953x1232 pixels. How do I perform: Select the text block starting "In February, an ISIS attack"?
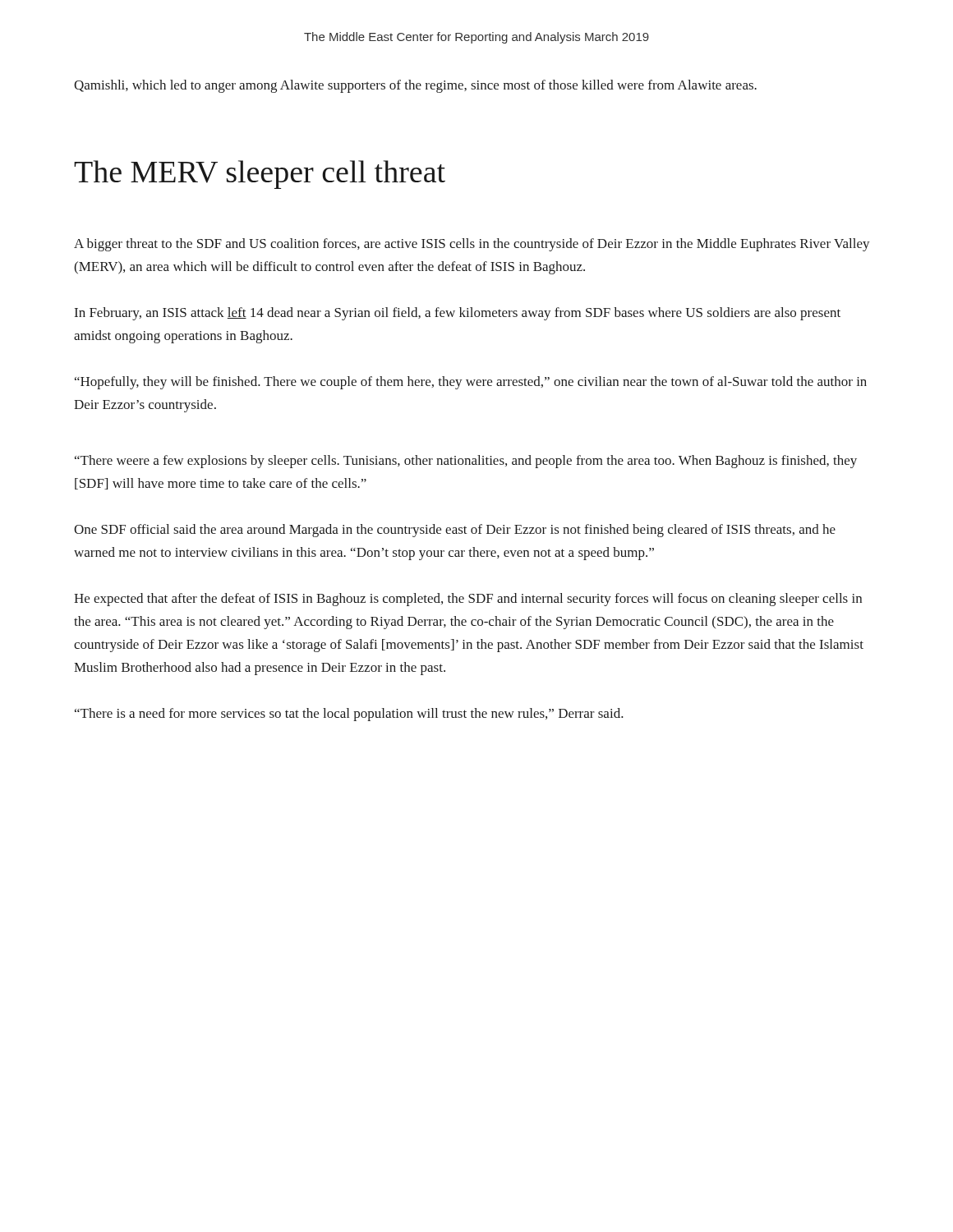[x=457, y=324]
